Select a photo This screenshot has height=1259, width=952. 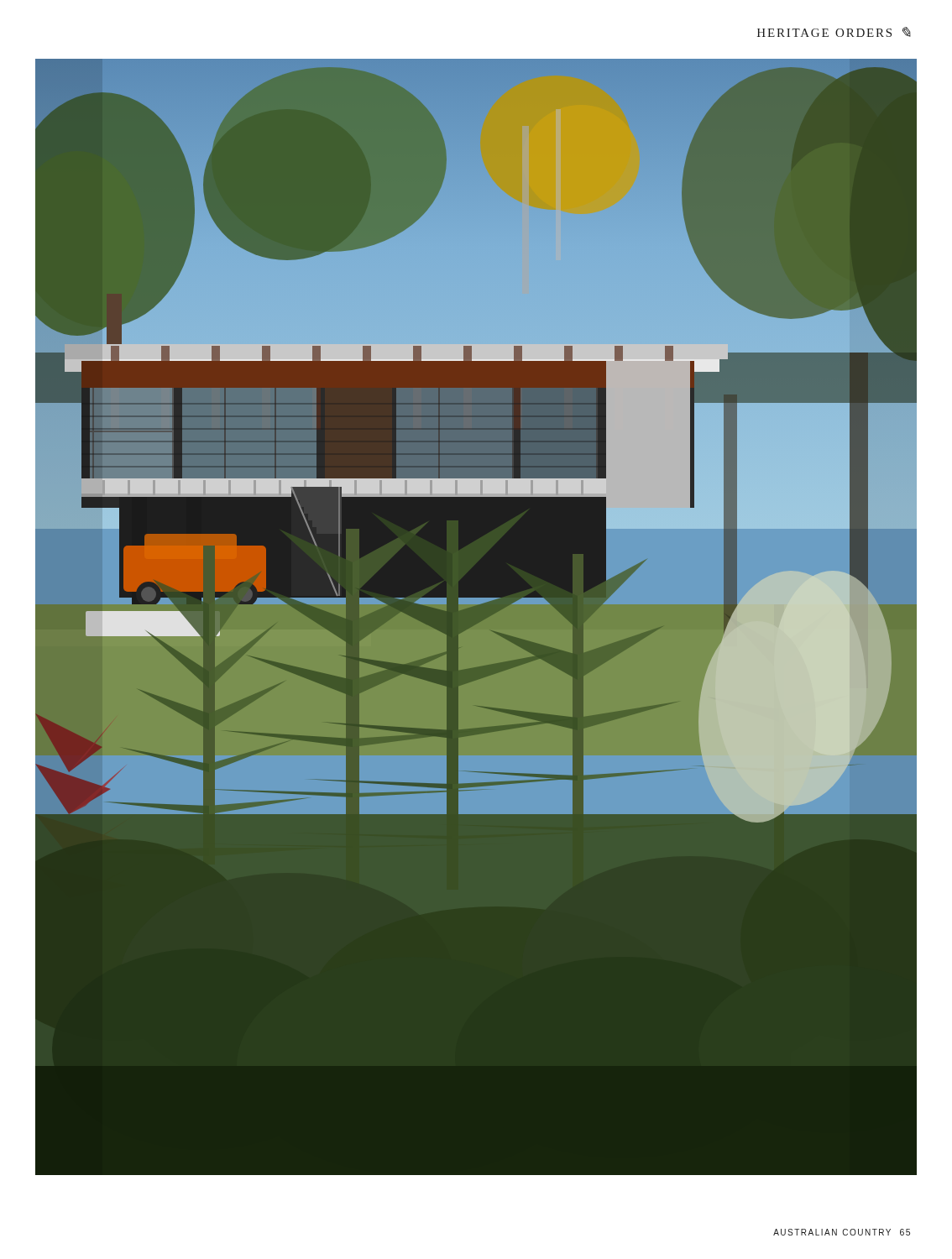pos(476,617)
